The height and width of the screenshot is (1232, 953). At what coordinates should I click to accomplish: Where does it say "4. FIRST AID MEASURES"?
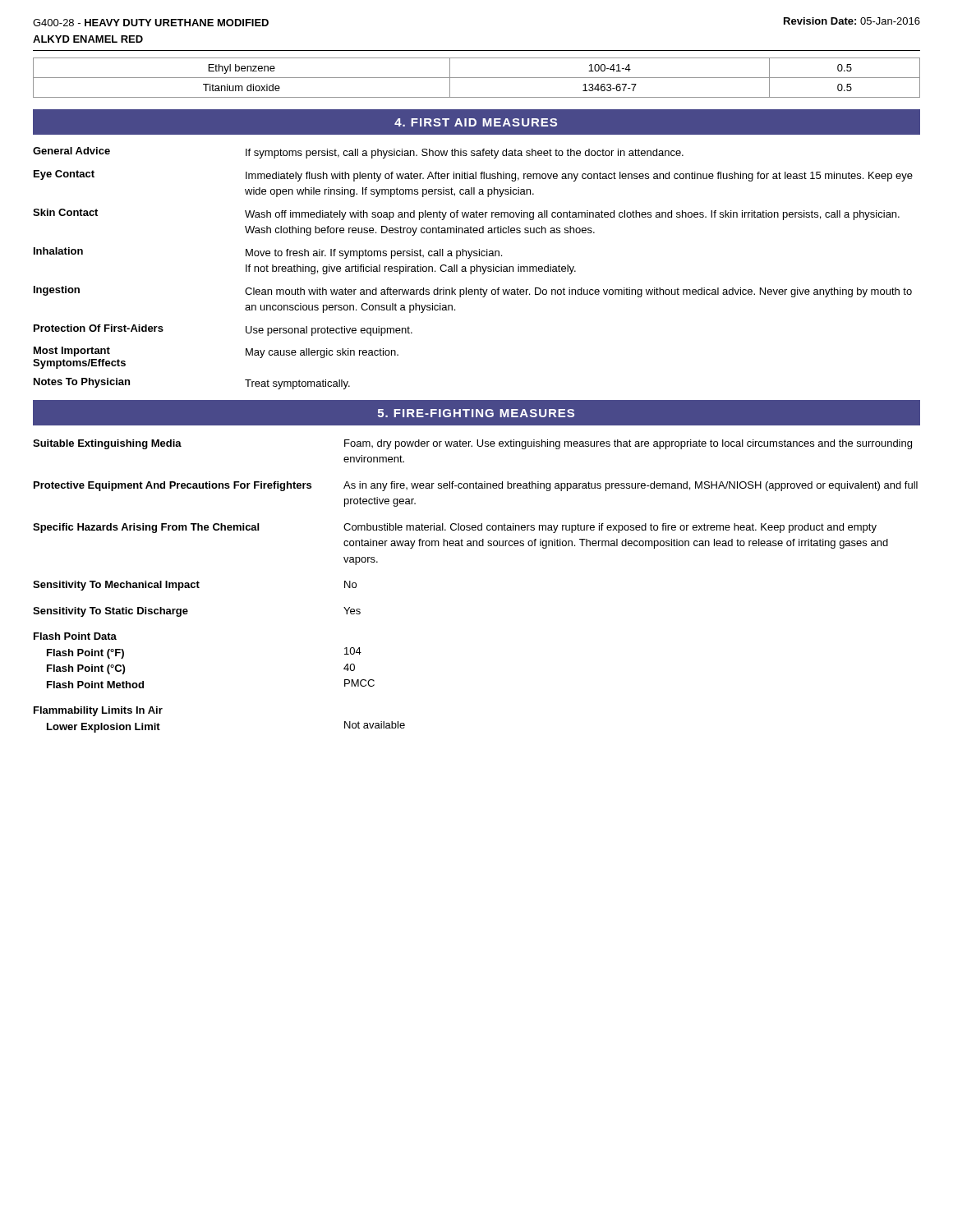[x=476, y=122]
